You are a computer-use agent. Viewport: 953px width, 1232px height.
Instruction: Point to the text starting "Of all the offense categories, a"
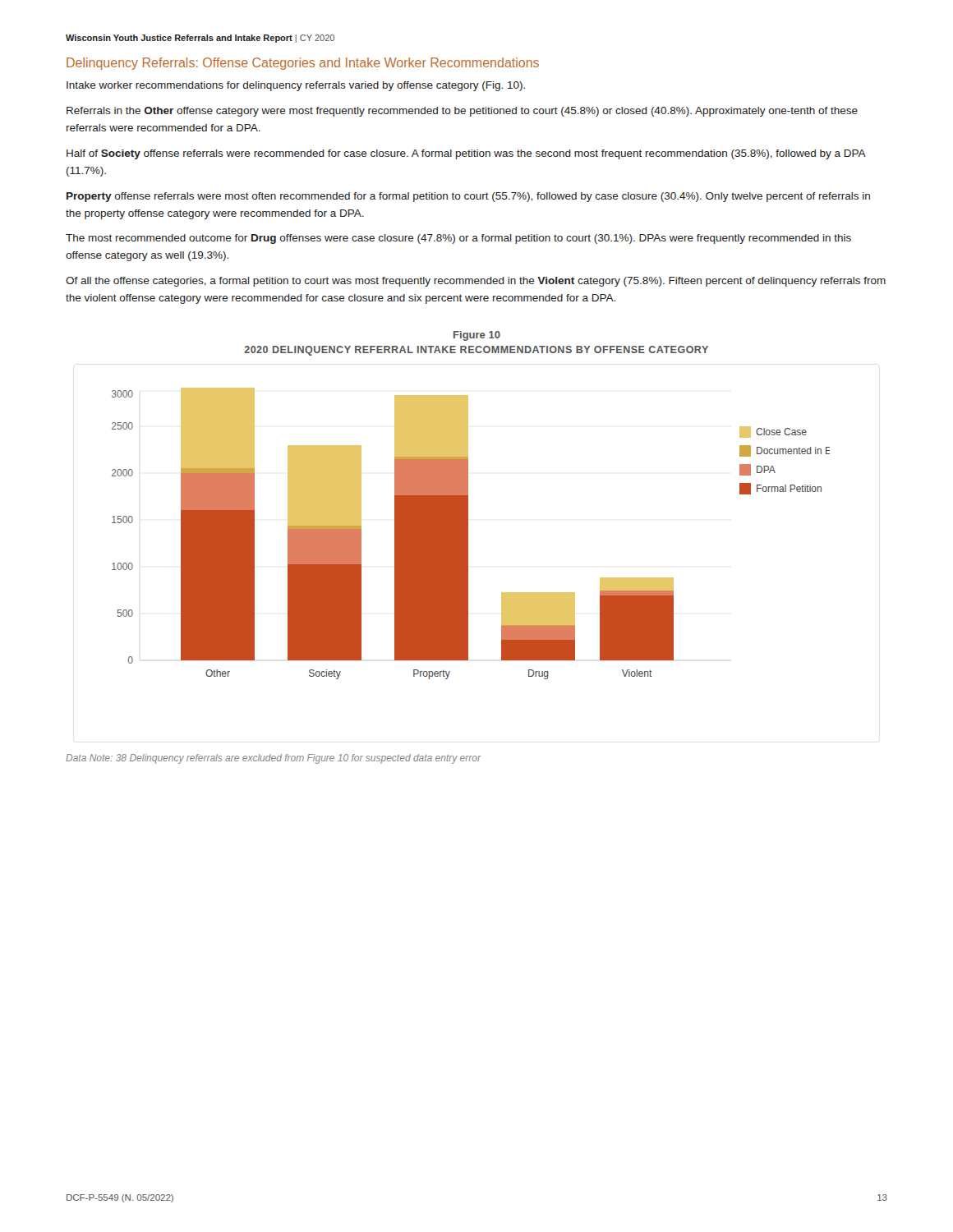(476, 289)
